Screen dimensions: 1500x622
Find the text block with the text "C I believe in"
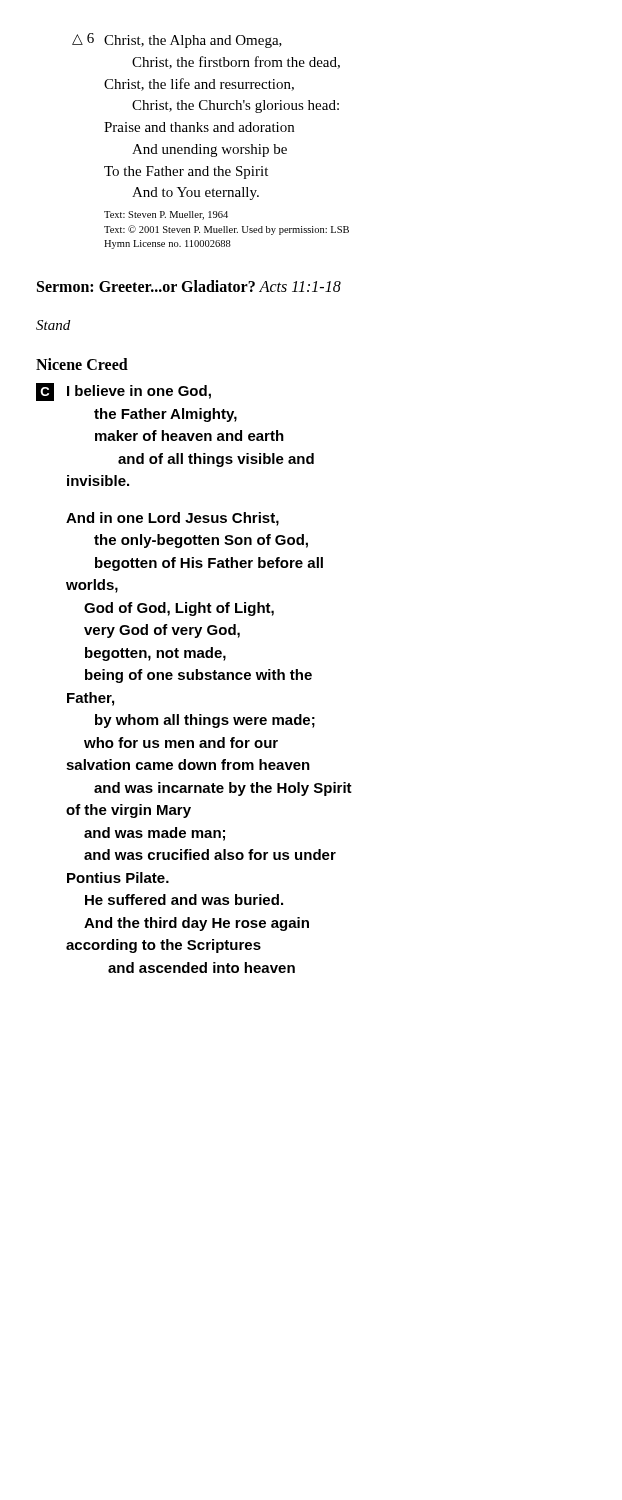point(311,680)
